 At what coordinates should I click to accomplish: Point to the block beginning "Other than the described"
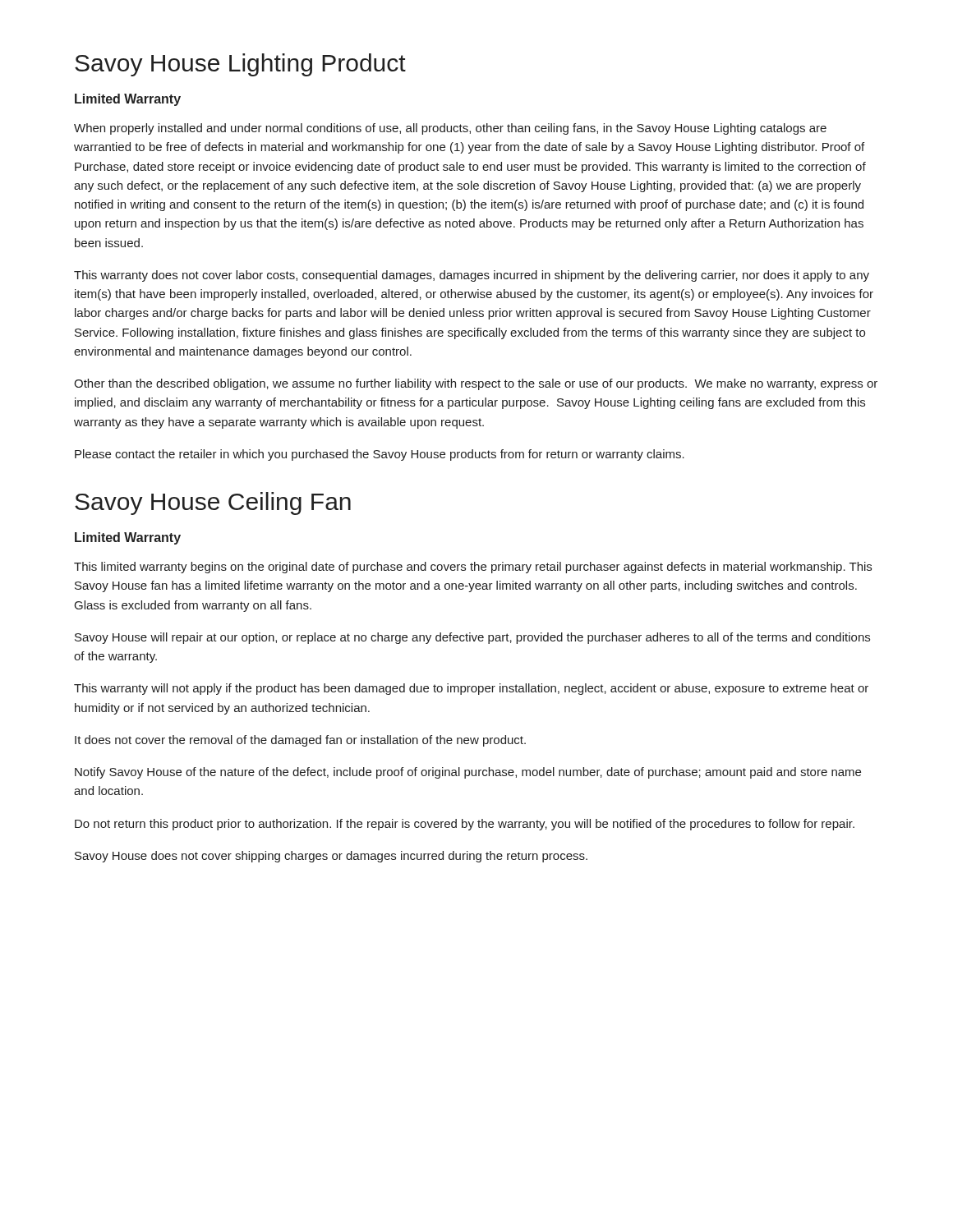pyautogui.click(x=476, y=402)
